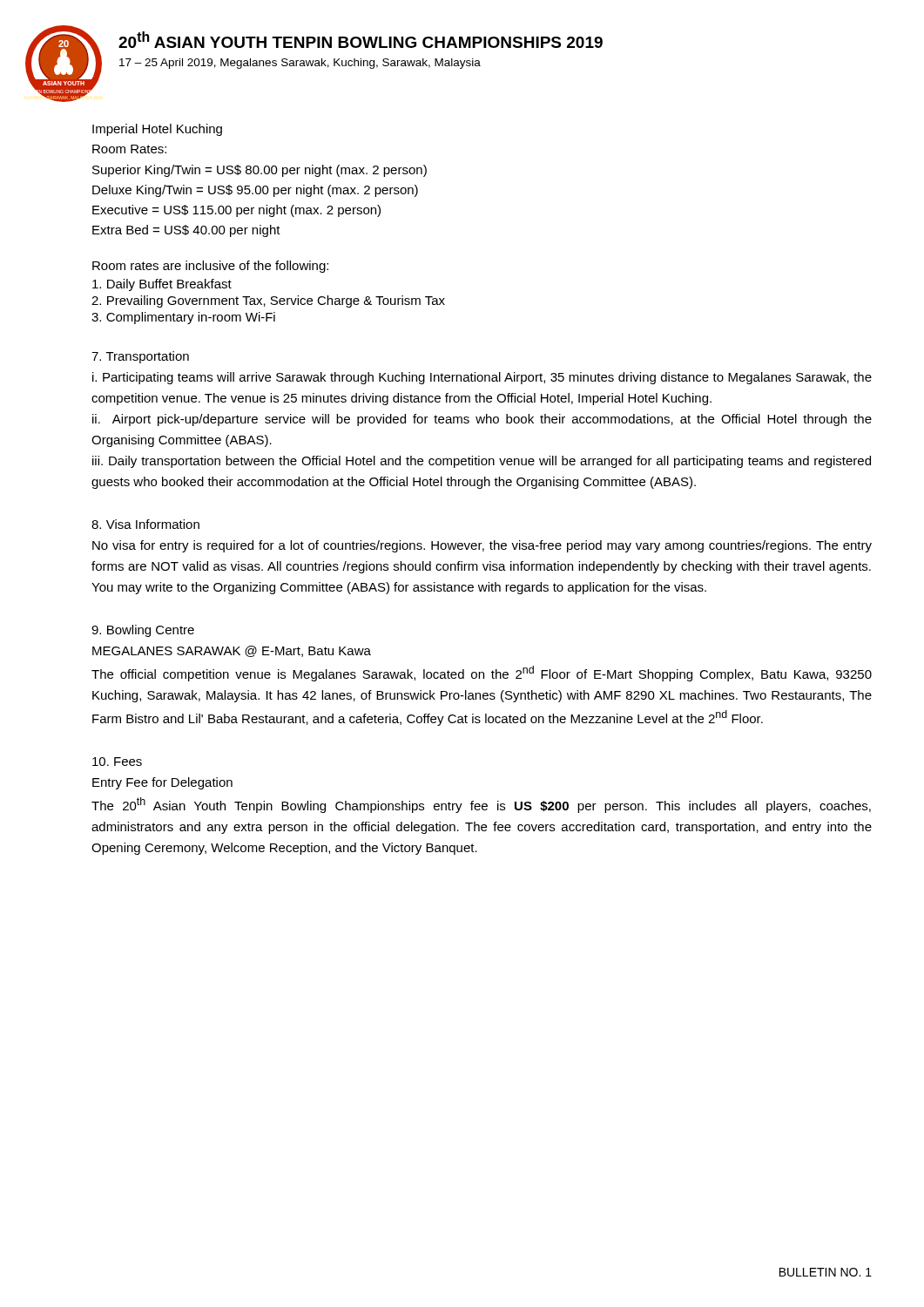
Task: Point to the element starting "Room rates are"
Action: 211,265
